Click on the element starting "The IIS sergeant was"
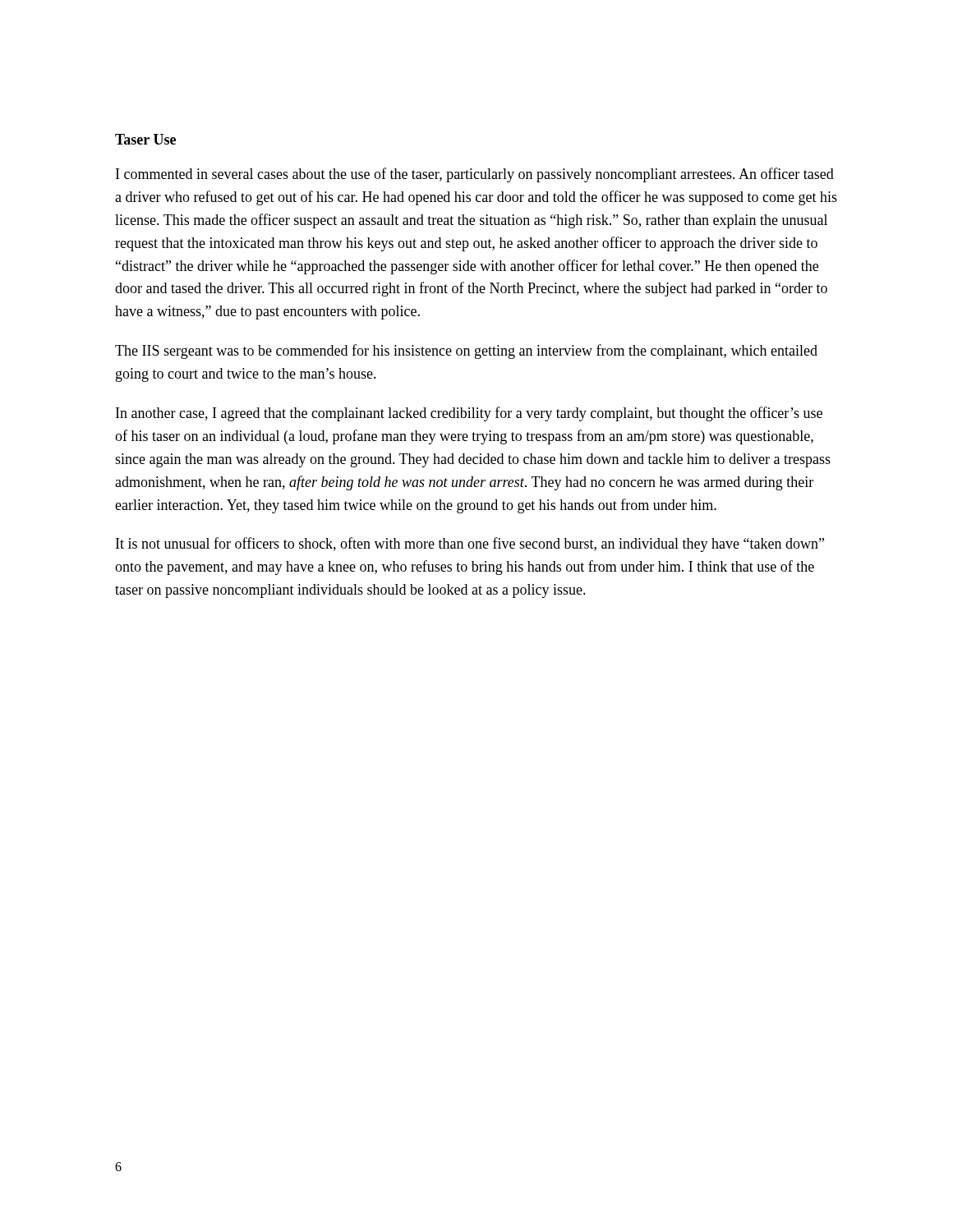953x1232 pixels. point(466,362)
